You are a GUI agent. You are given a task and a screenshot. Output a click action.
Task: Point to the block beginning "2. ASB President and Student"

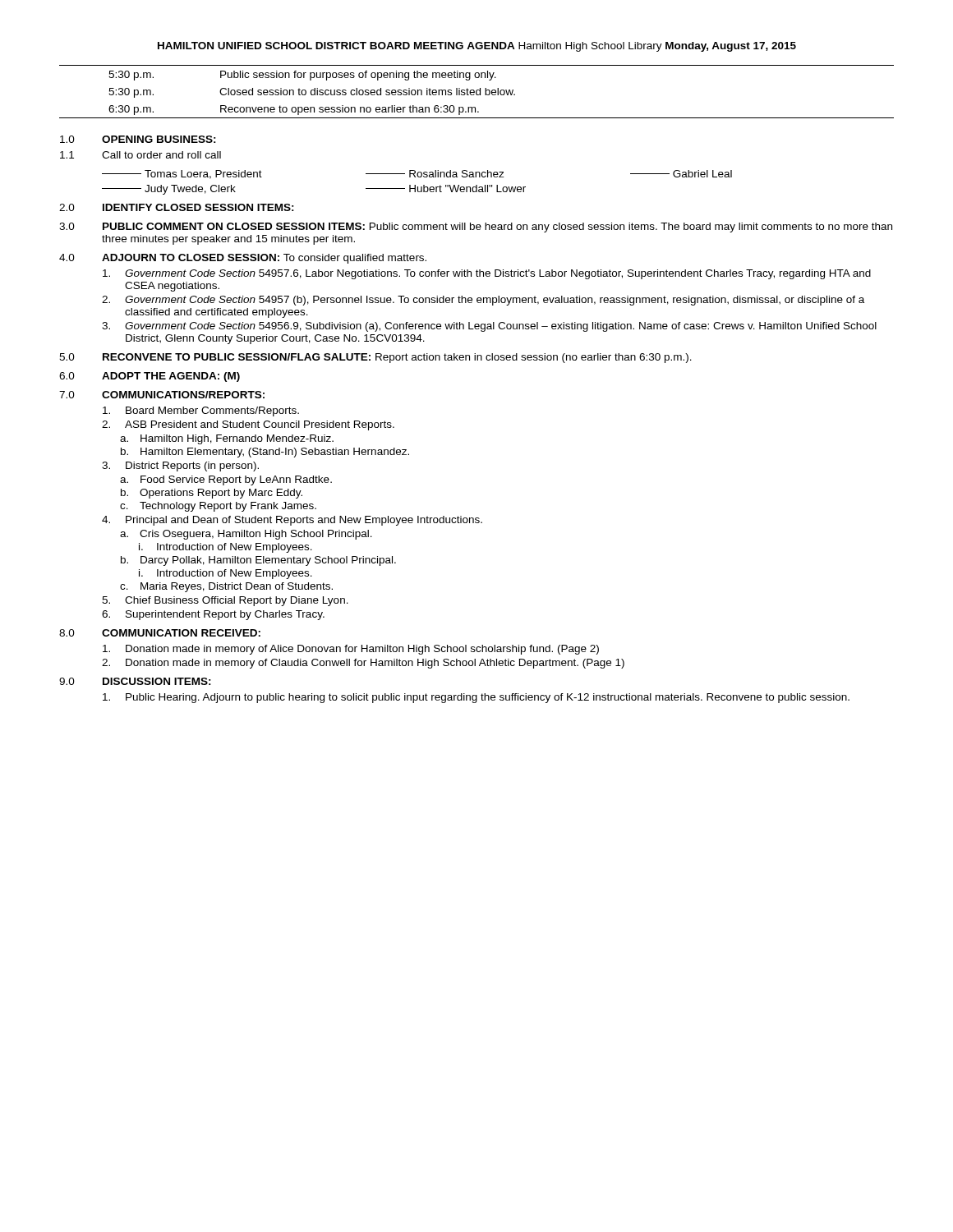click(248, 425)
